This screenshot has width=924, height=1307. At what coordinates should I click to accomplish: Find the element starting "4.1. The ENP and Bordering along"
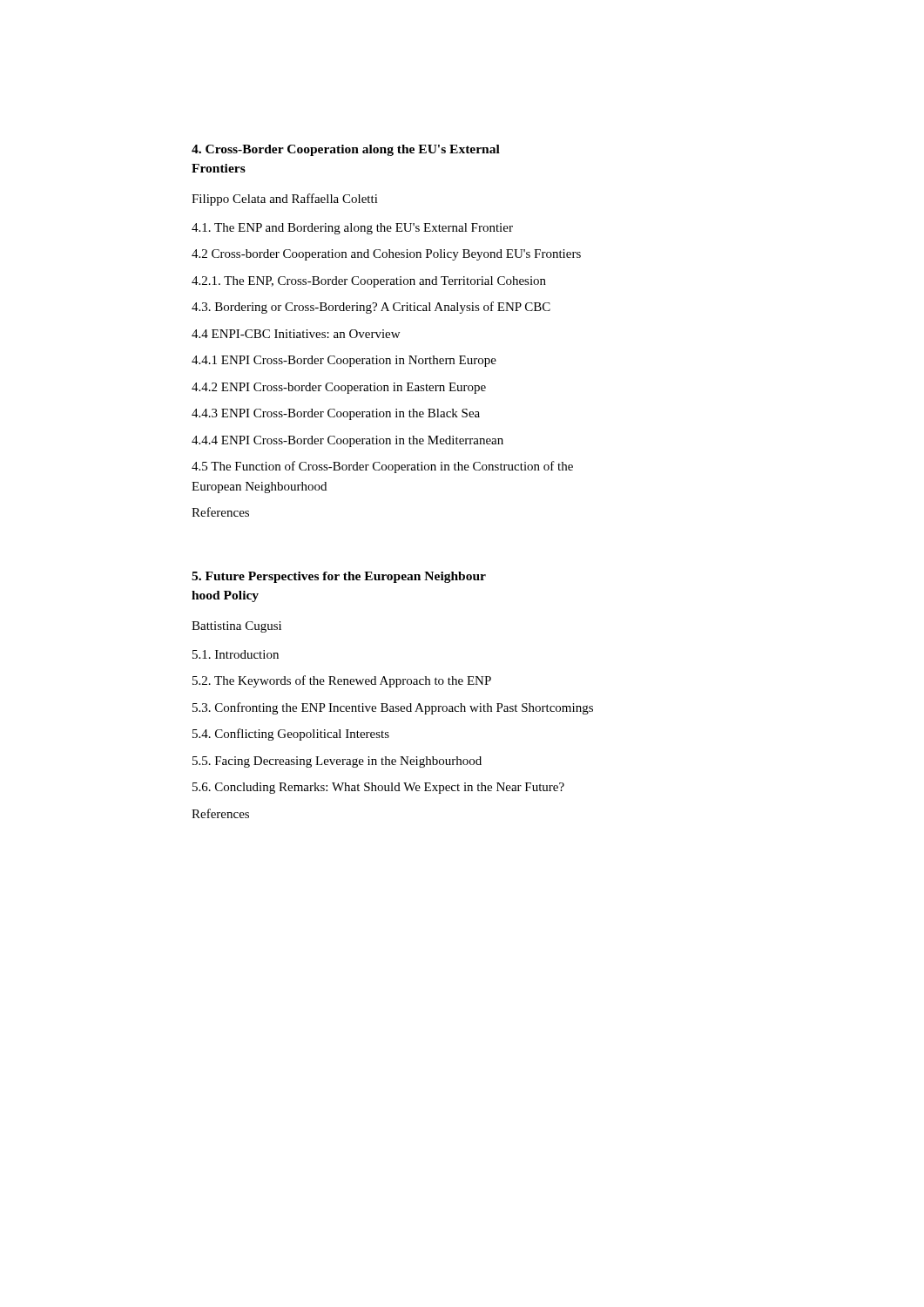pyautogui.click(x=352, y=227)
